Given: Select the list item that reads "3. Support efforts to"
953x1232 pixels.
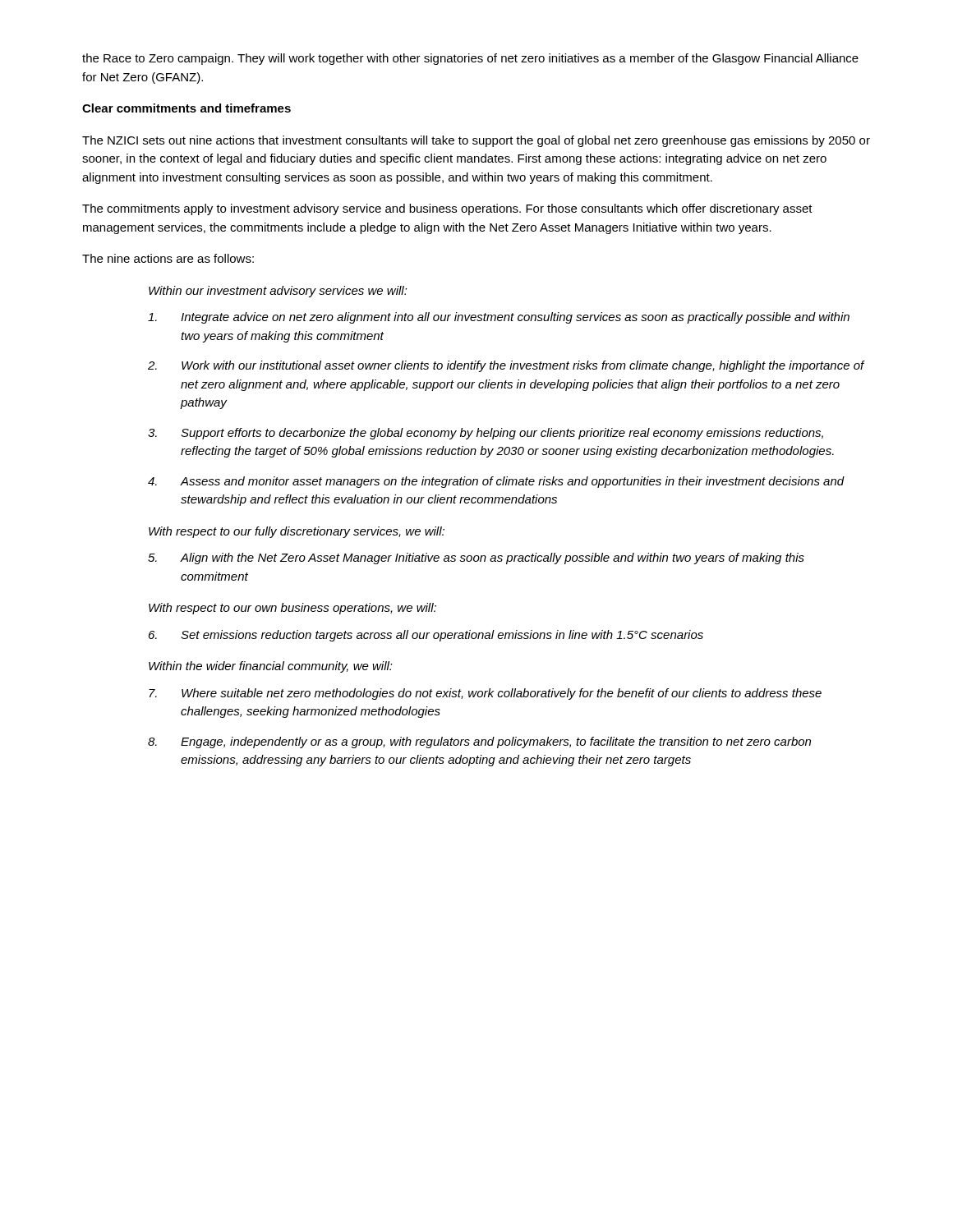Looking at the screenshot, I should click(491, 440).
